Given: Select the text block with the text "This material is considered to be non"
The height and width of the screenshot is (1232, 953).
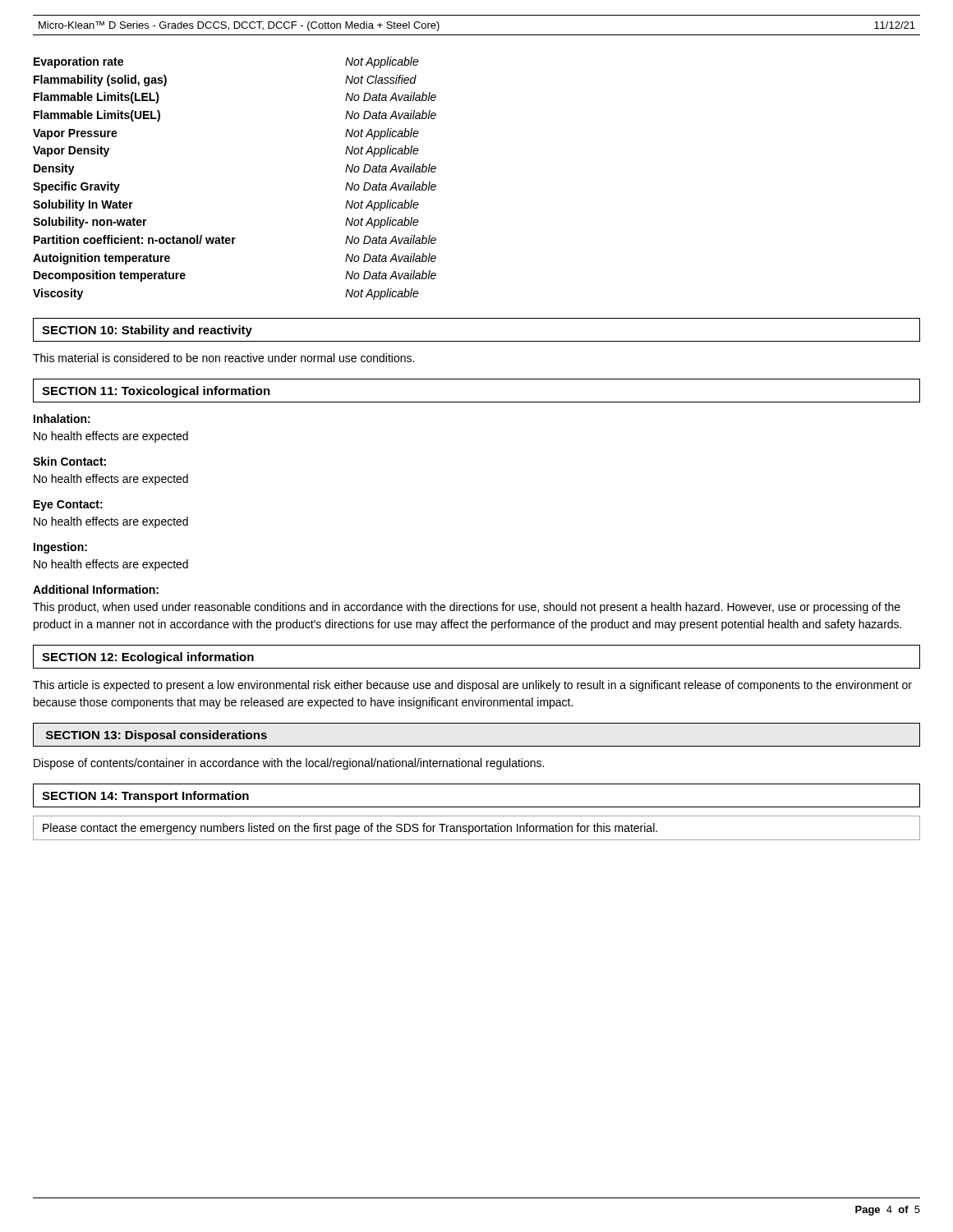Looking at the screenshot, I should pyautogui.click(x=224, y=358).
